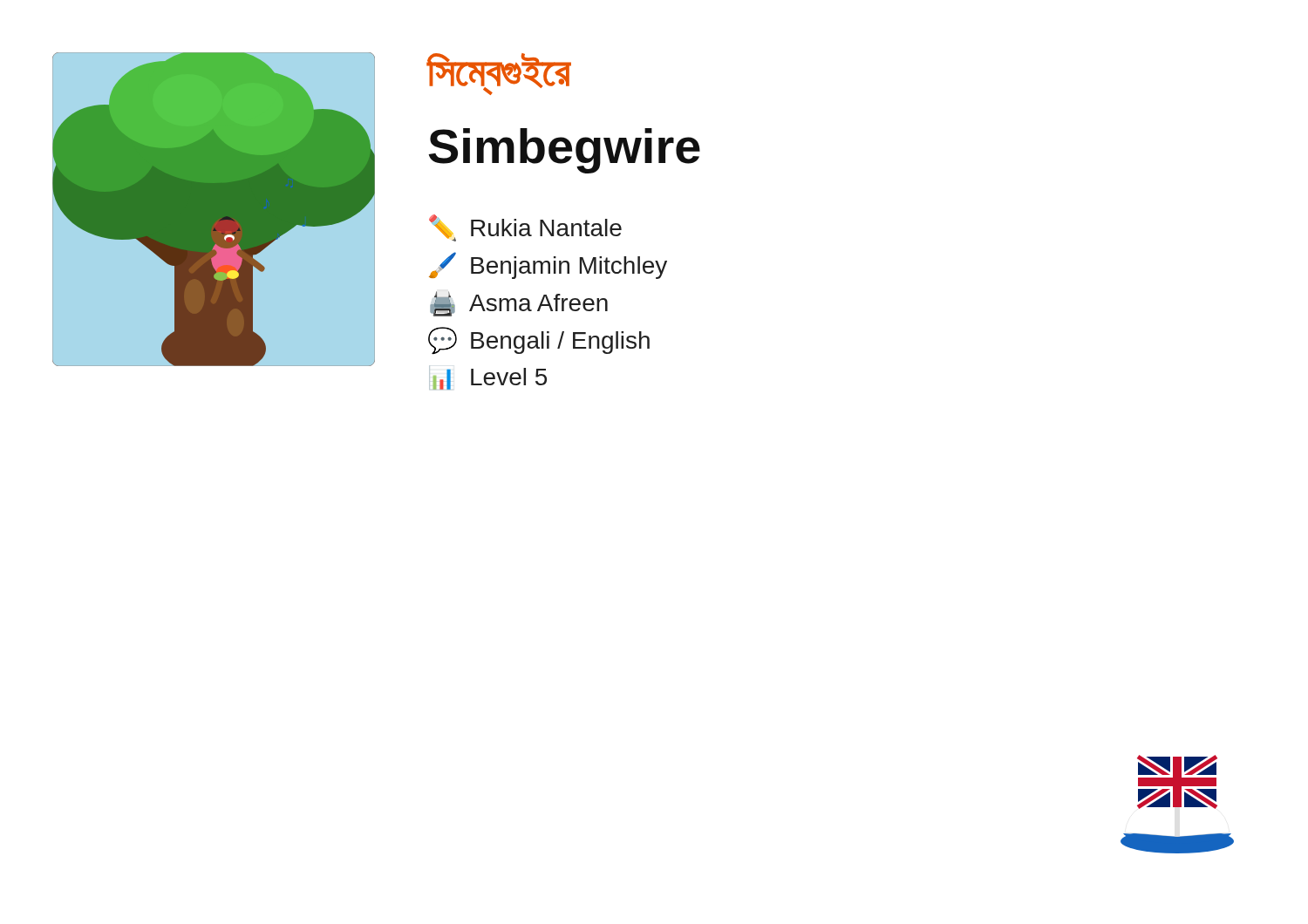
Task: Click on the illustration
Action: (214, 209)
